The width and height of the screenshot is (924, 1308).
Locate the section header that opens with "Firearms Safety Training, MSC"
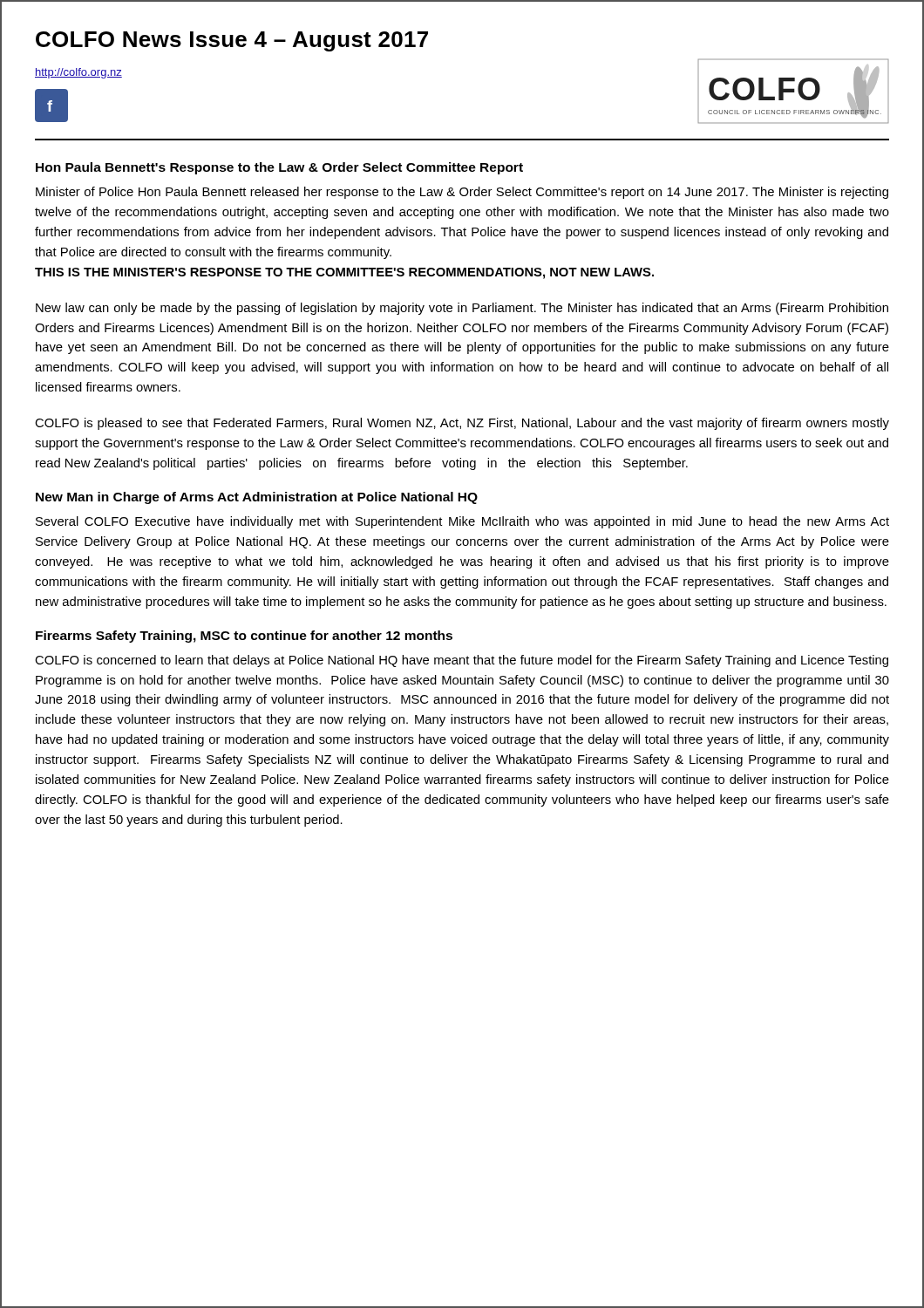pos(462,635)
